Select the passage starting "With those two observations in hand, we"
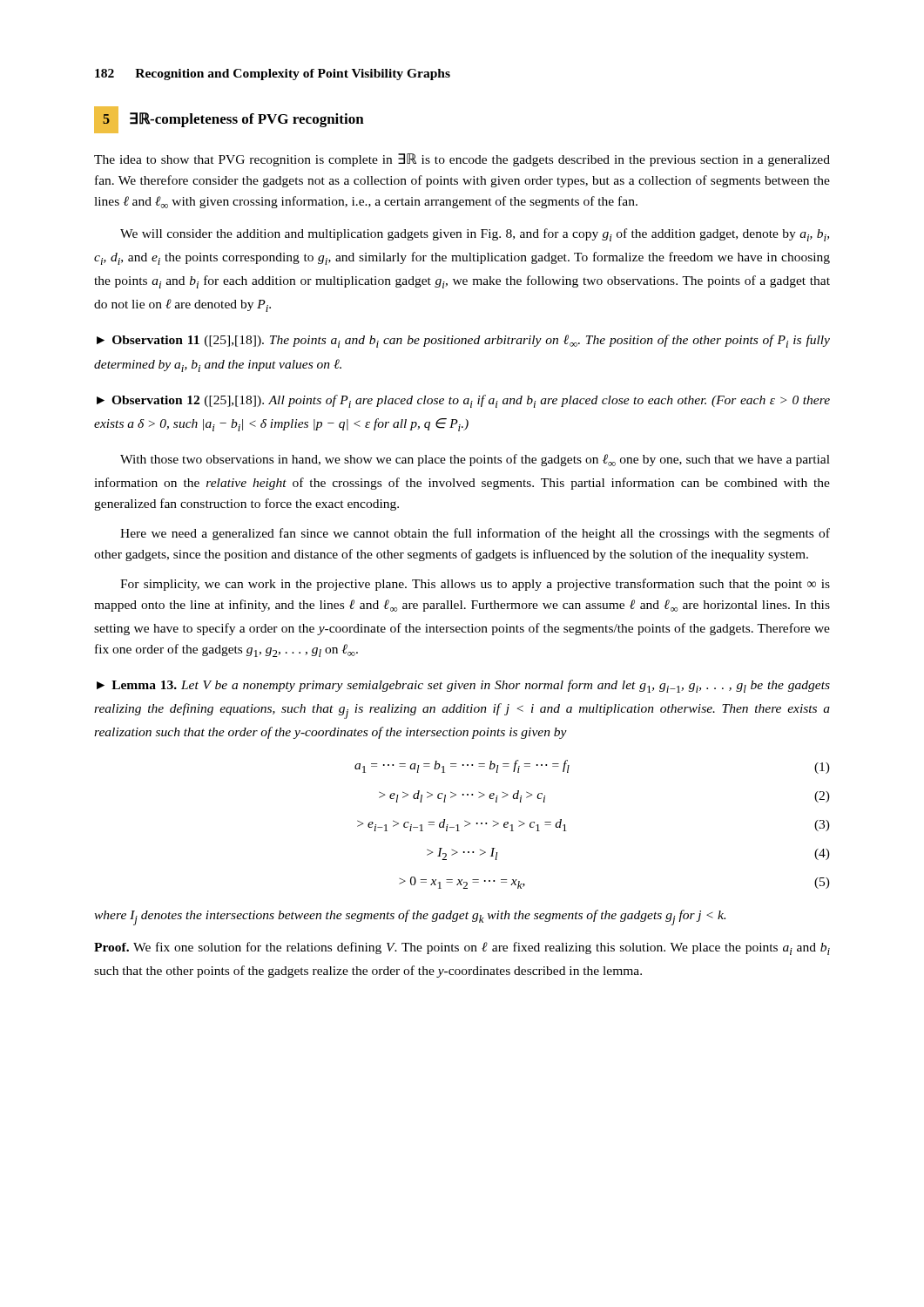The width and height of the screenshot is (924, 1307). (462, 481)
